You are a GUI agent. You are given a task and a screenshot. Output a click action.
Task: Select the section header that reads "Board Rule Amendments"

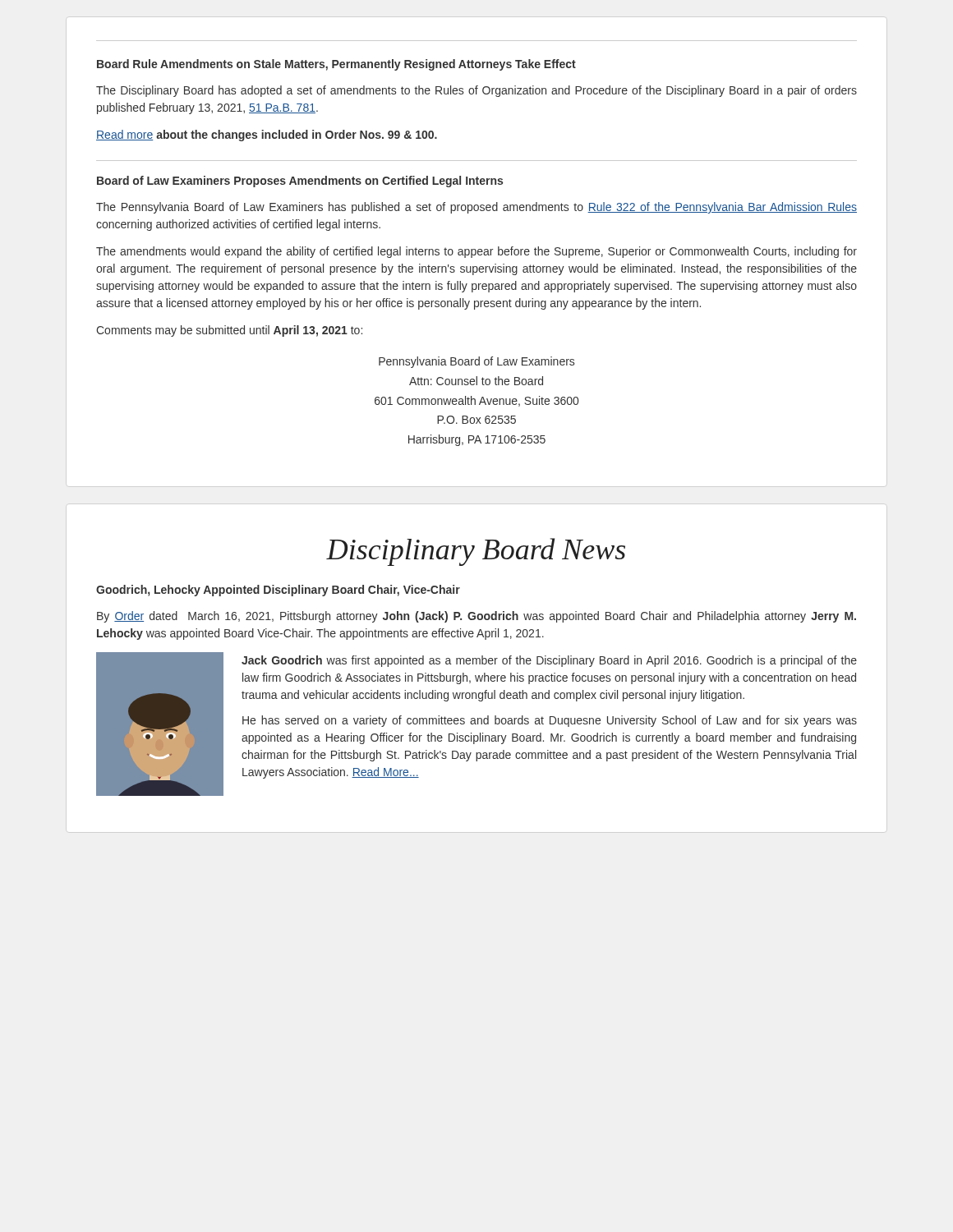(336, 64)
